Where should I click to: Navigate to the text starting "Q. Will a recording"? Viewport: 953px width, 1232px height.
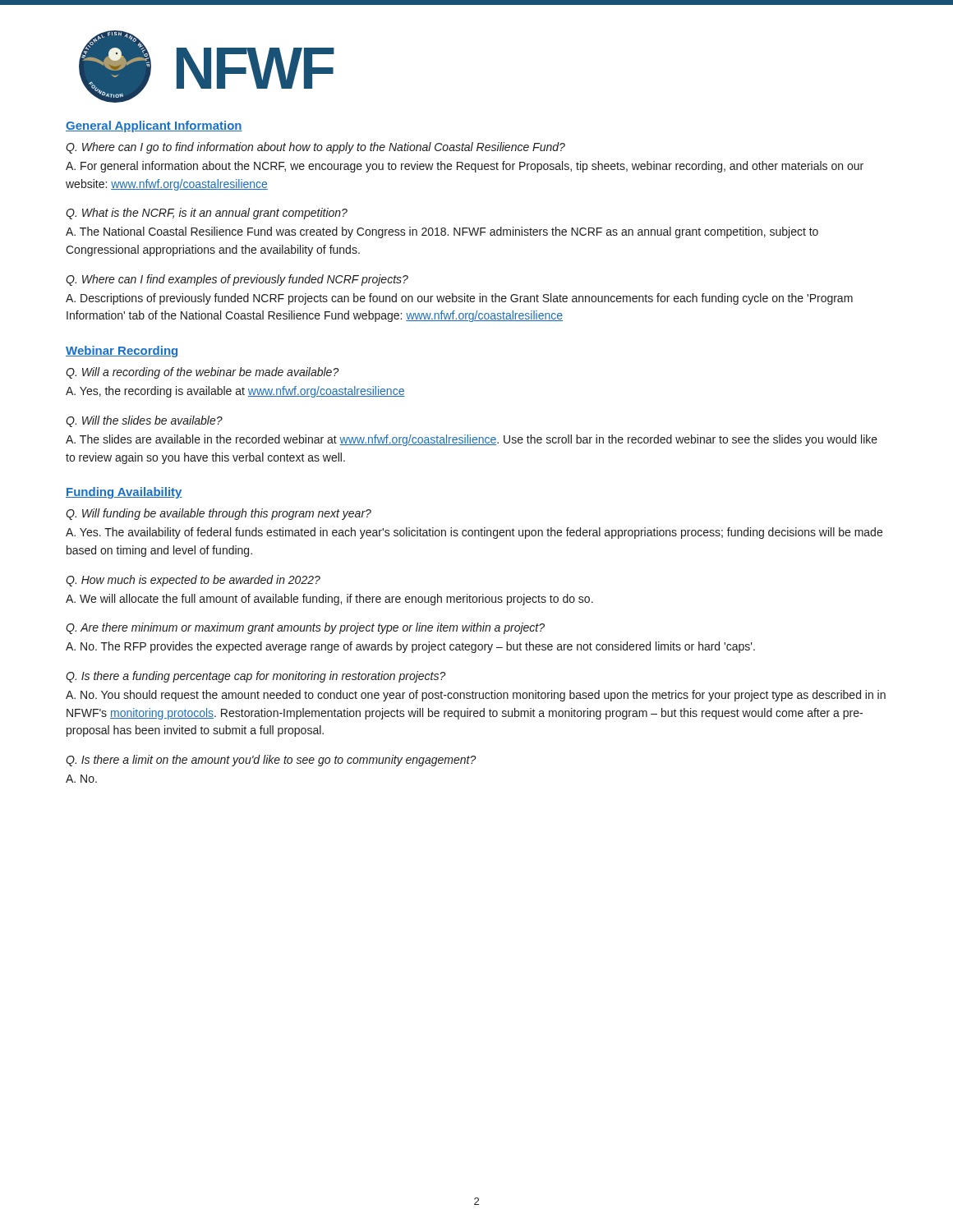[x=203, y=373]
